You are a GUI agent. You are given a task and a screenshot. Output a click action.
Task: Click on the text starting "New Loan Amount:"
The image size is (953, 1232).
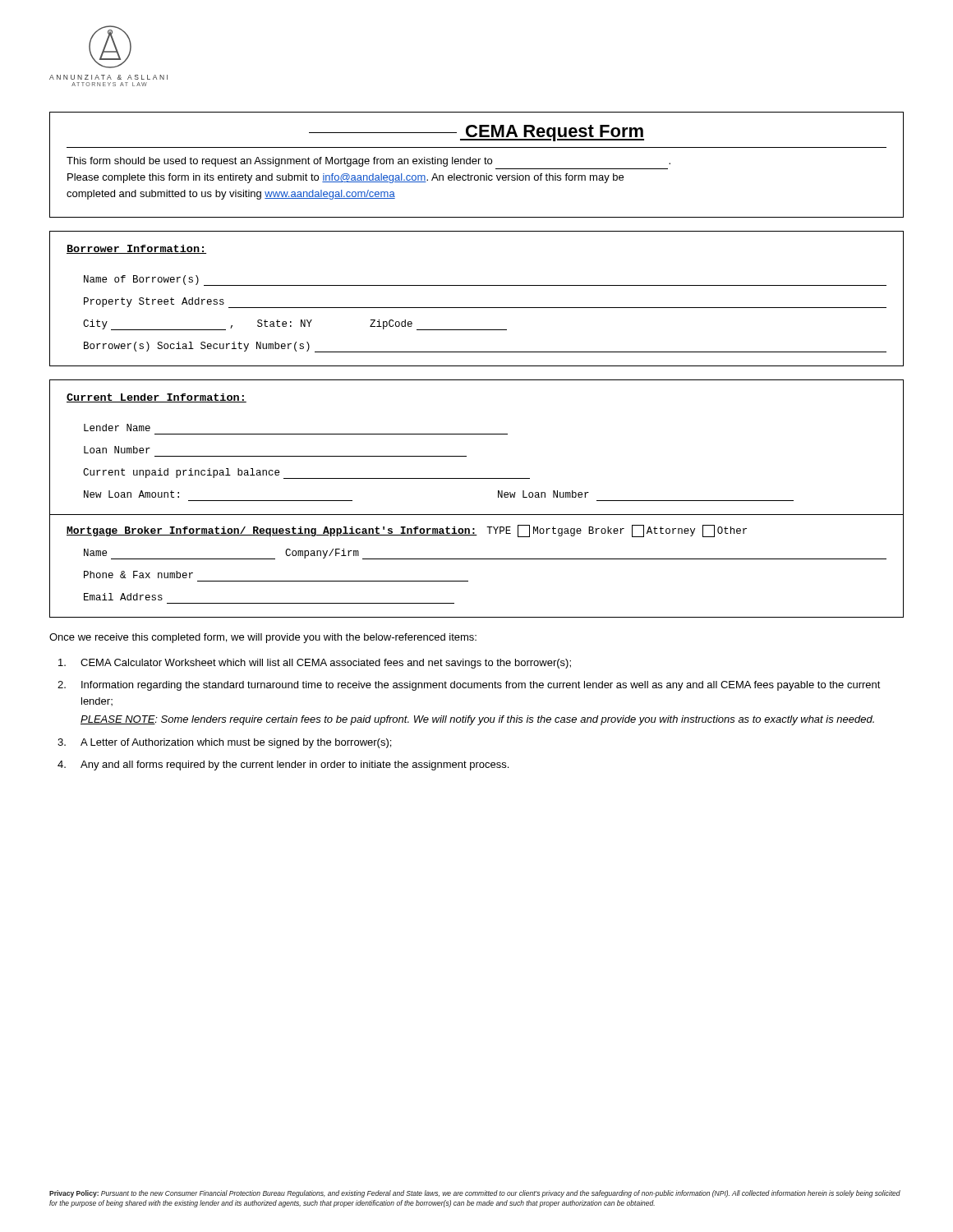pyautogui.click(x=128, y=494)
